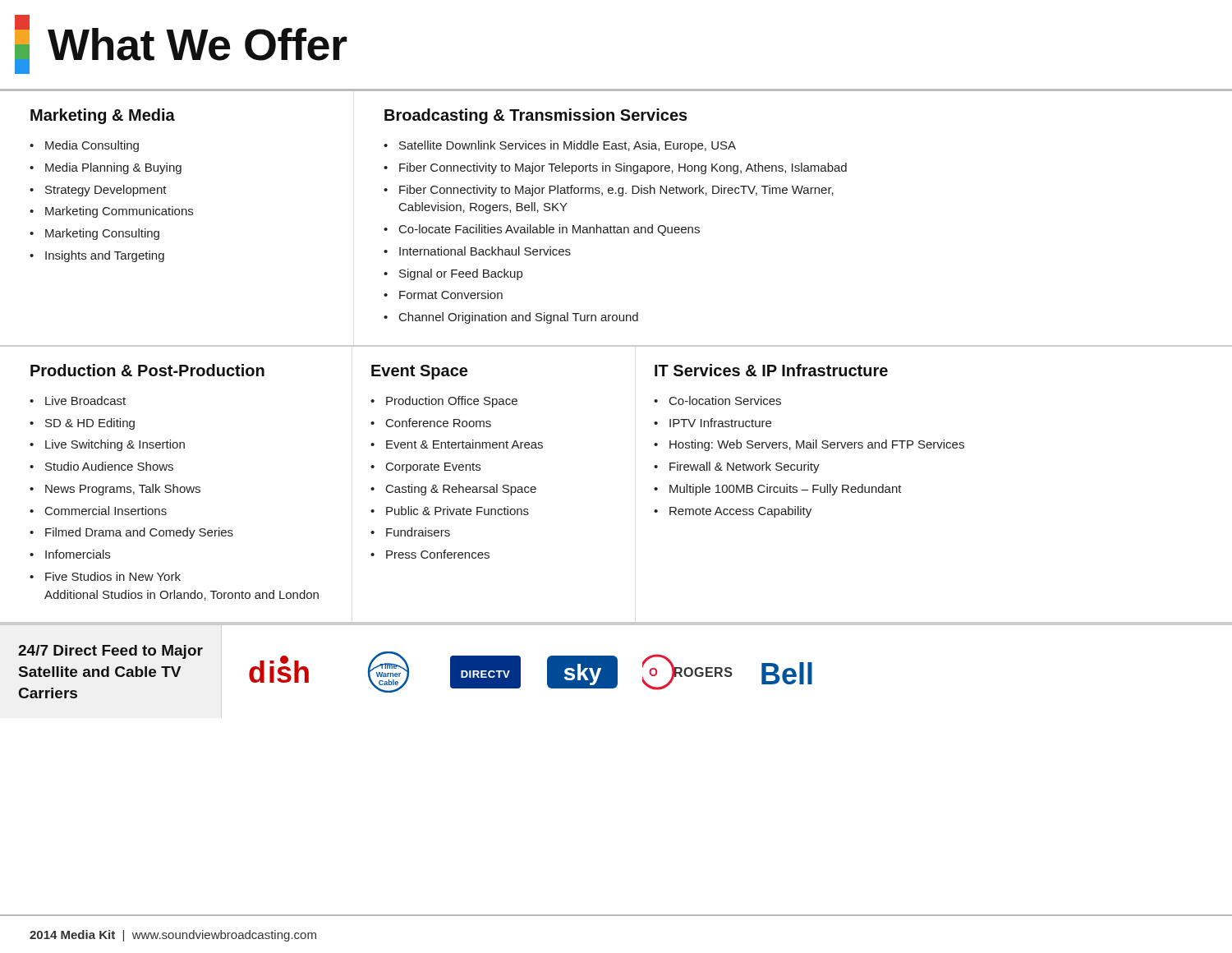Viewport: 1232px width, 953px height.
Task: Where does it say "Marketing Communications"?
Action: 119,211
